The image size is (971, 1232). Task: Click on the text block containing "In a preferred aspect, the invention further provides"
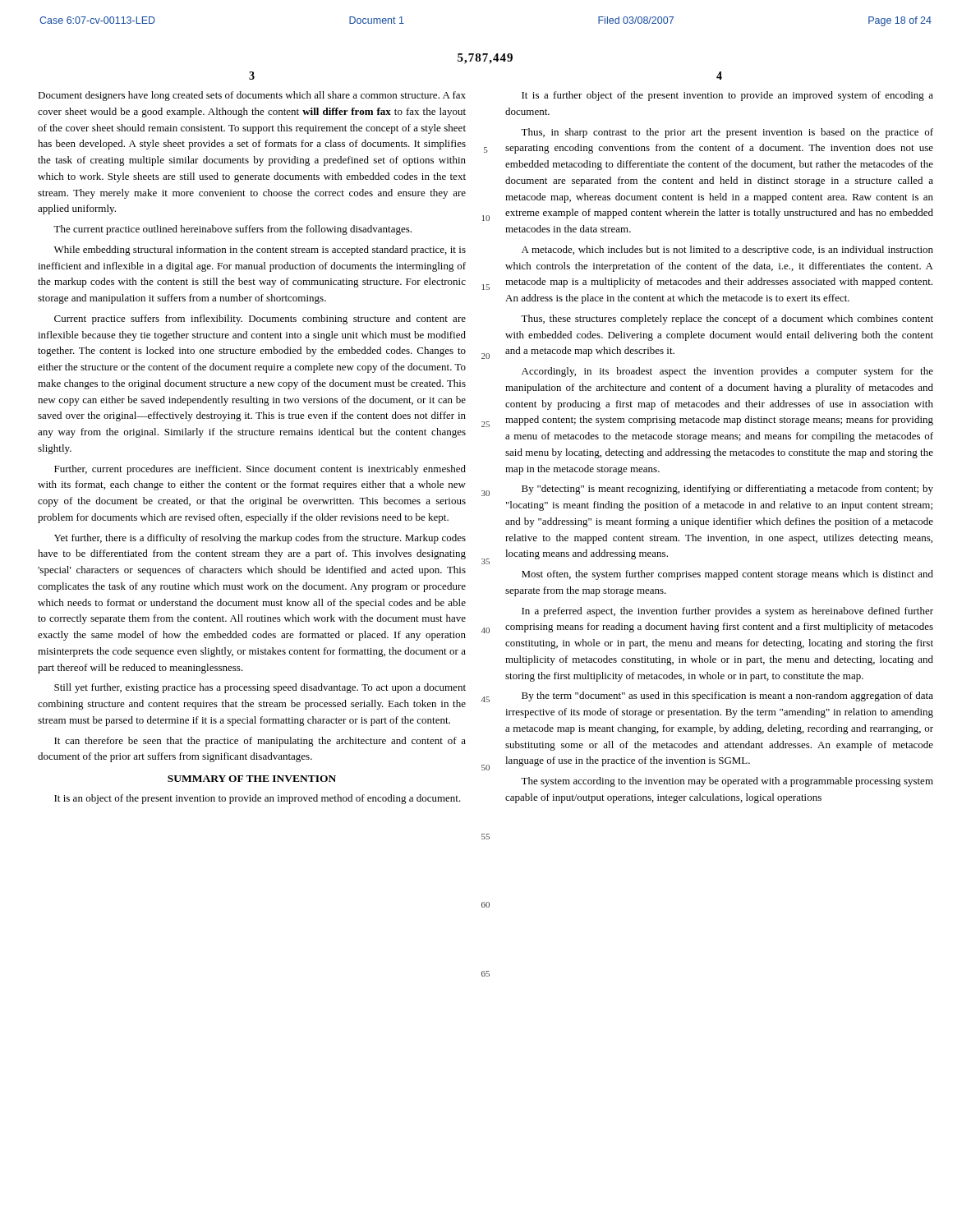tap(719, 643)
